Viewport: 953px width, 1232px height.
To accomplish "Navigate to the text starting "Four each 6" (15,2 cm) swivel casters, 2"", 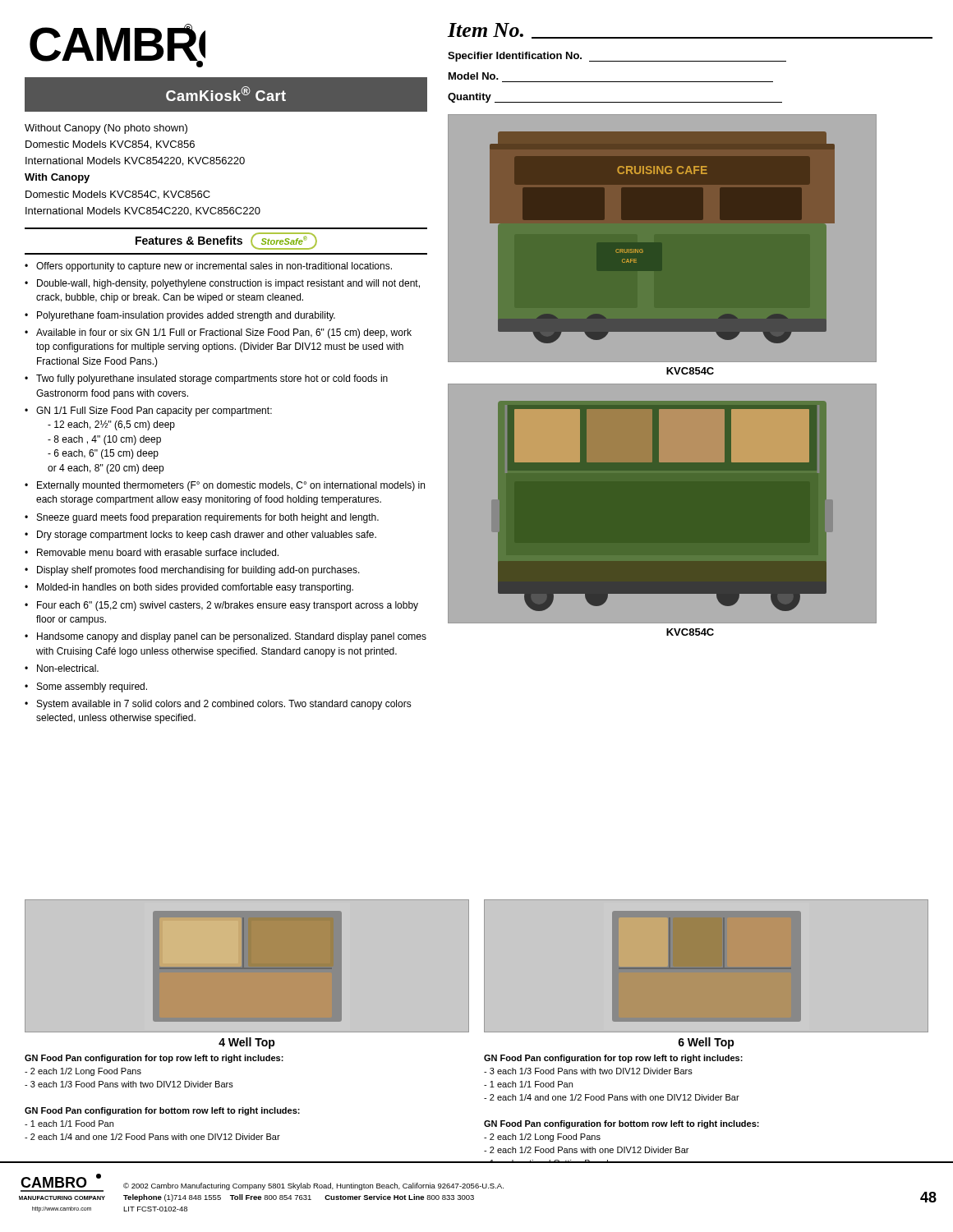I will (227, 612).
